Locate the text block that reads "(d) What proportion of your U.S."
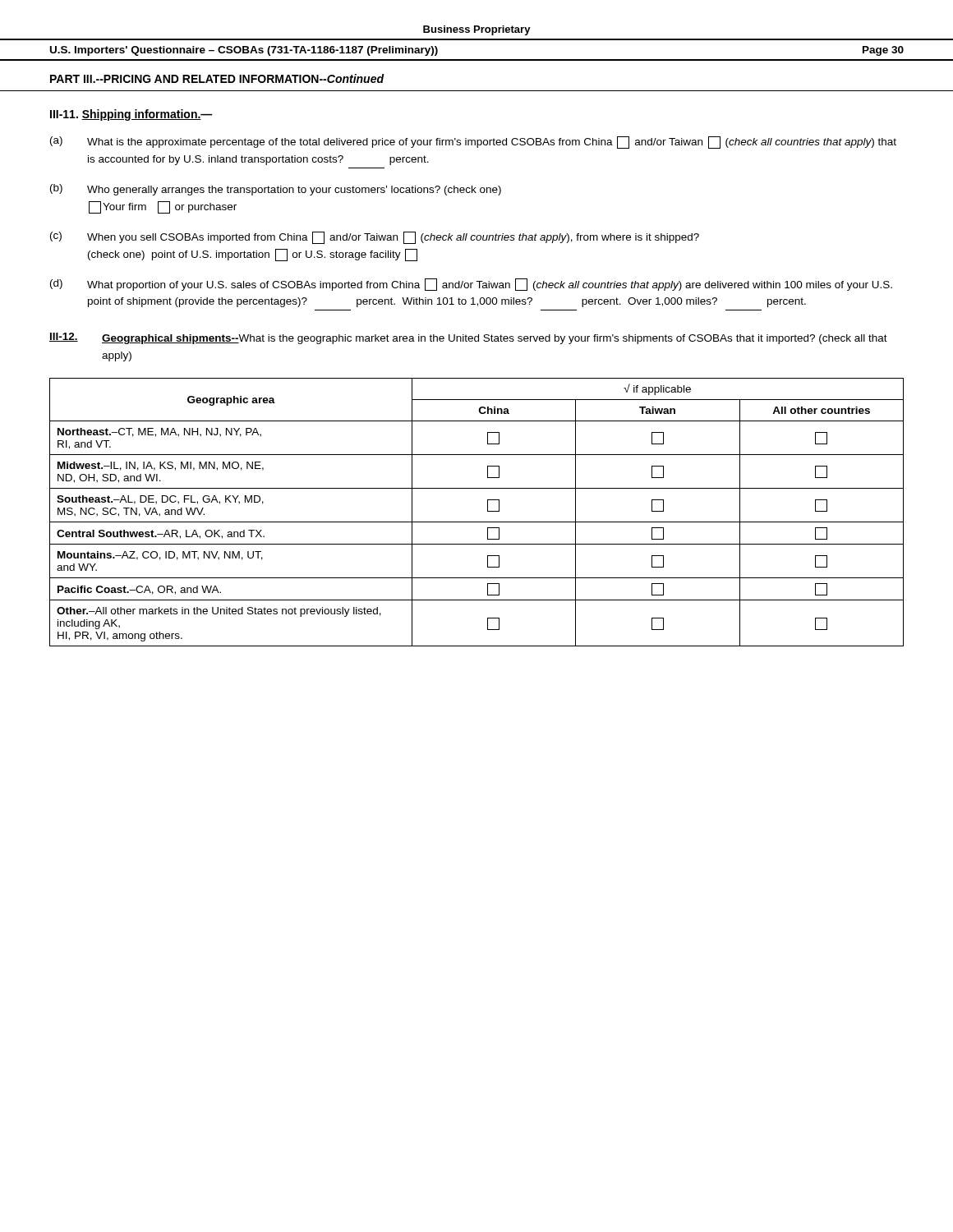Image resolution: width=953 pixels, height=1232 pixels. pyautogui.click(x=476, y=294)
